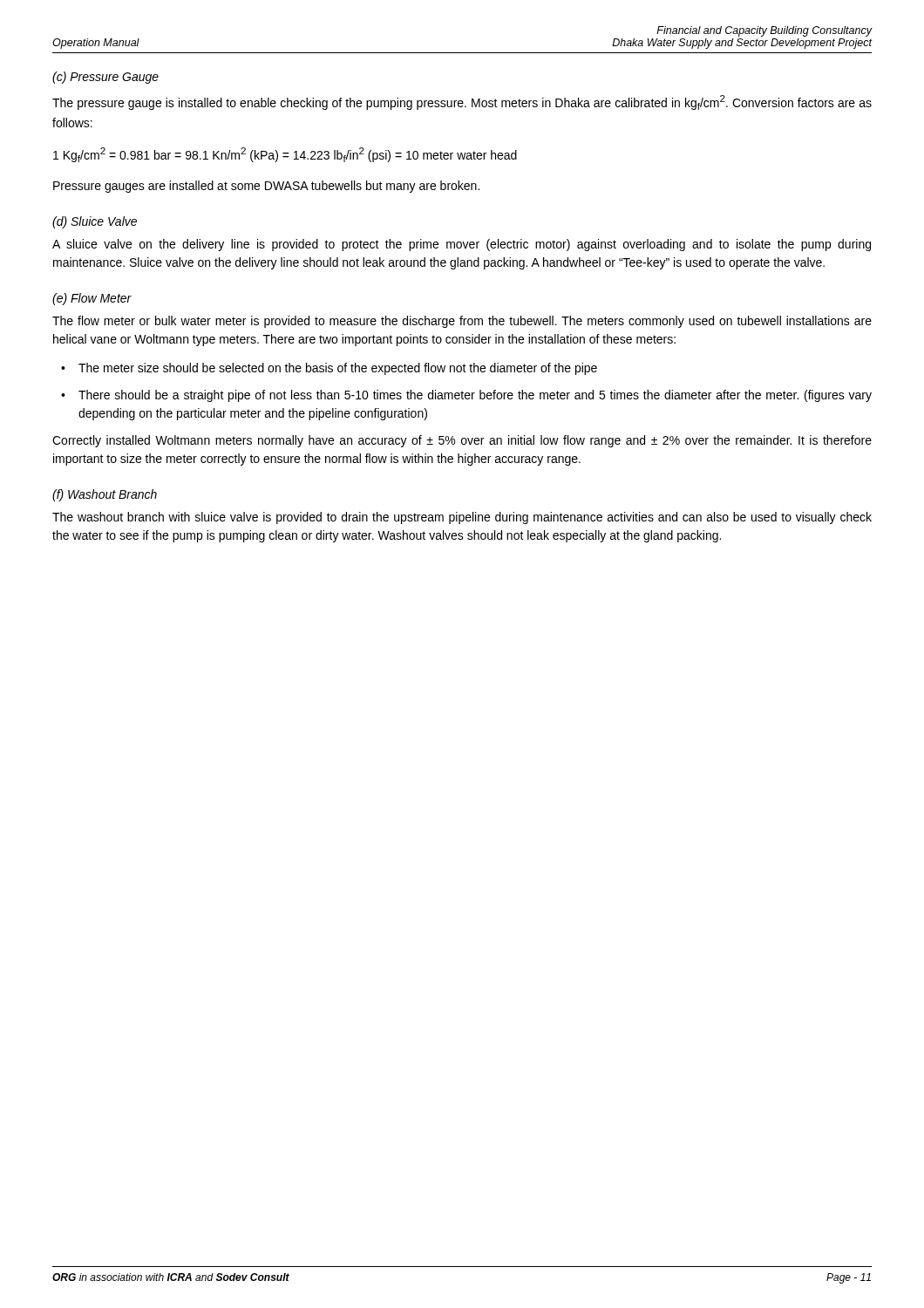Find the text block starting "The washout branch with"
924x1308 pixels.
[462, 526]
